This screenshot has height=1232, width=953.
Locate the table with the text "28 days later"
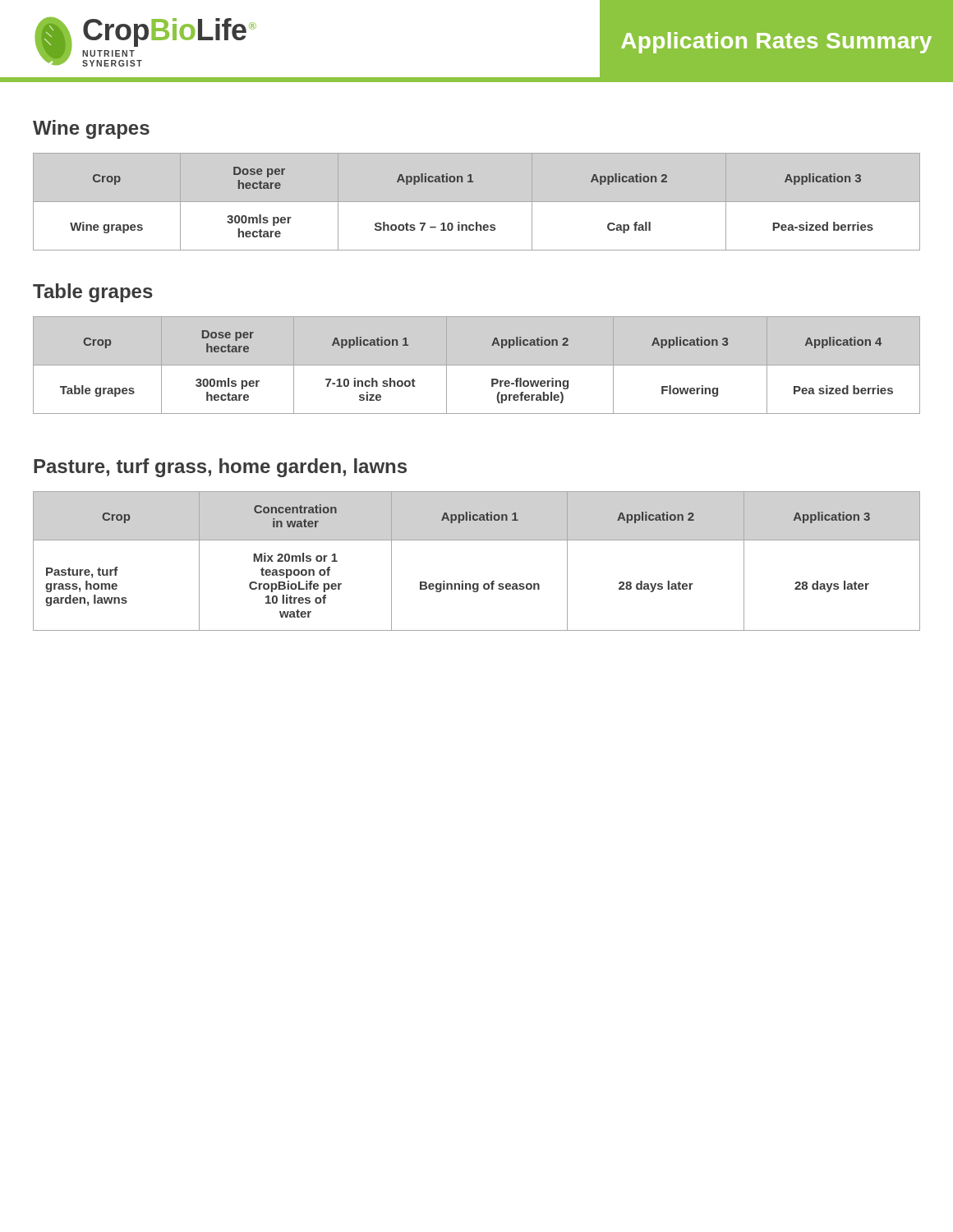tap(476, 561)
